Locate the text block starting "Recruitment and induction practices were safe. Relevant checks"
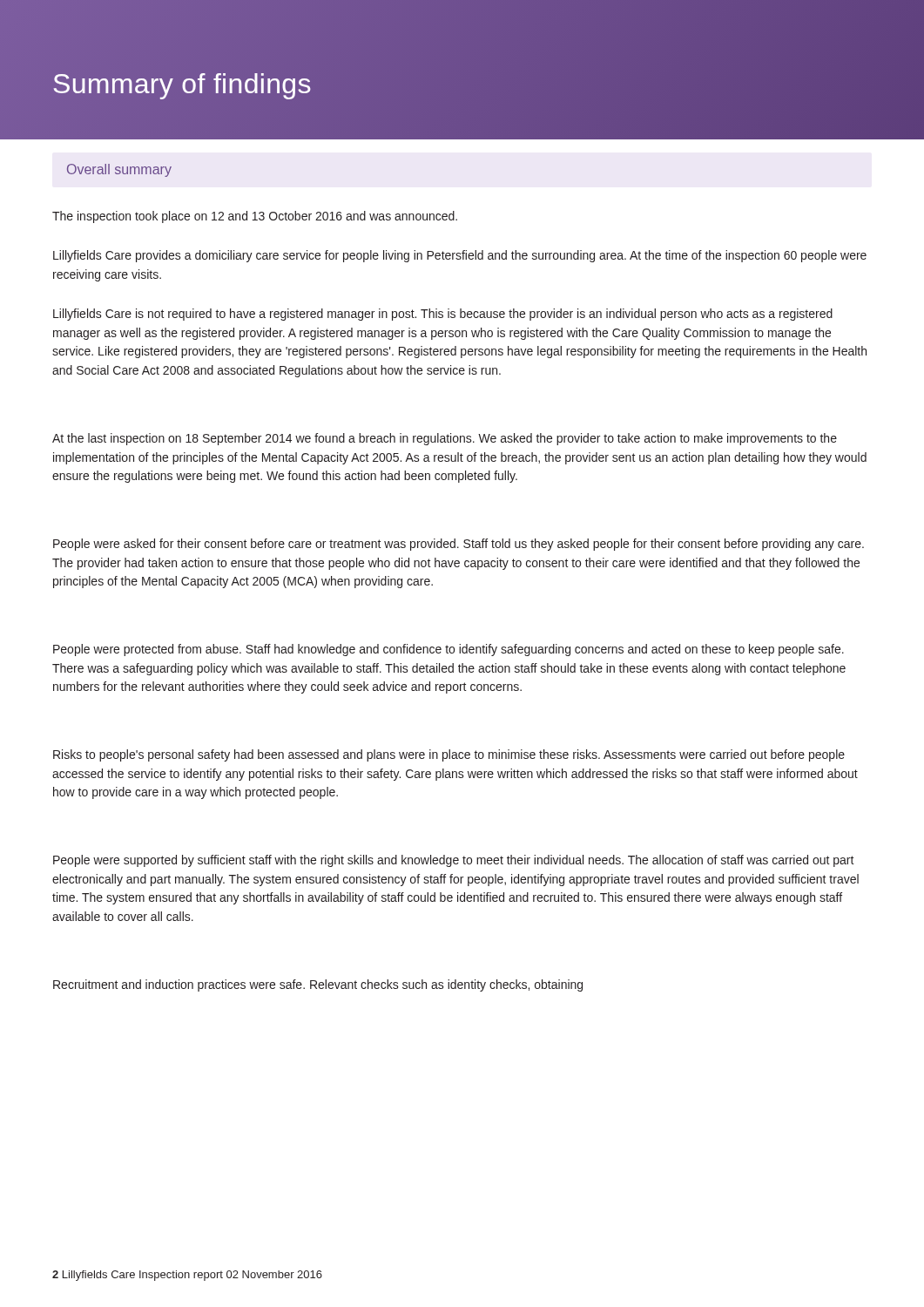This screenshot has height=1307, width=924. (318, 985)
